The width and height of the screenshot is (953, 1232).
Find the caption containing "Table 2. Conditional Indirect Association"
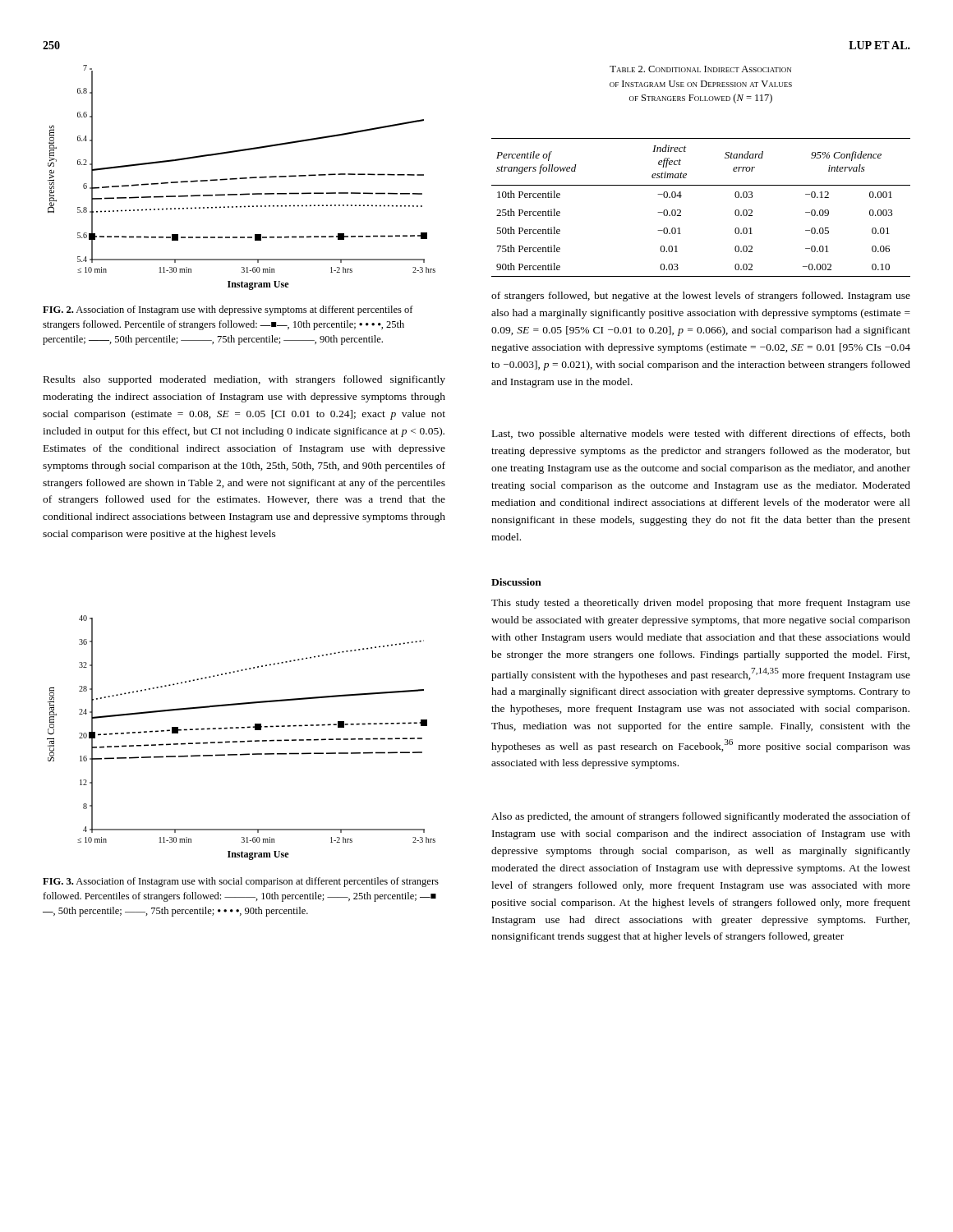click(x=701, y=83)
